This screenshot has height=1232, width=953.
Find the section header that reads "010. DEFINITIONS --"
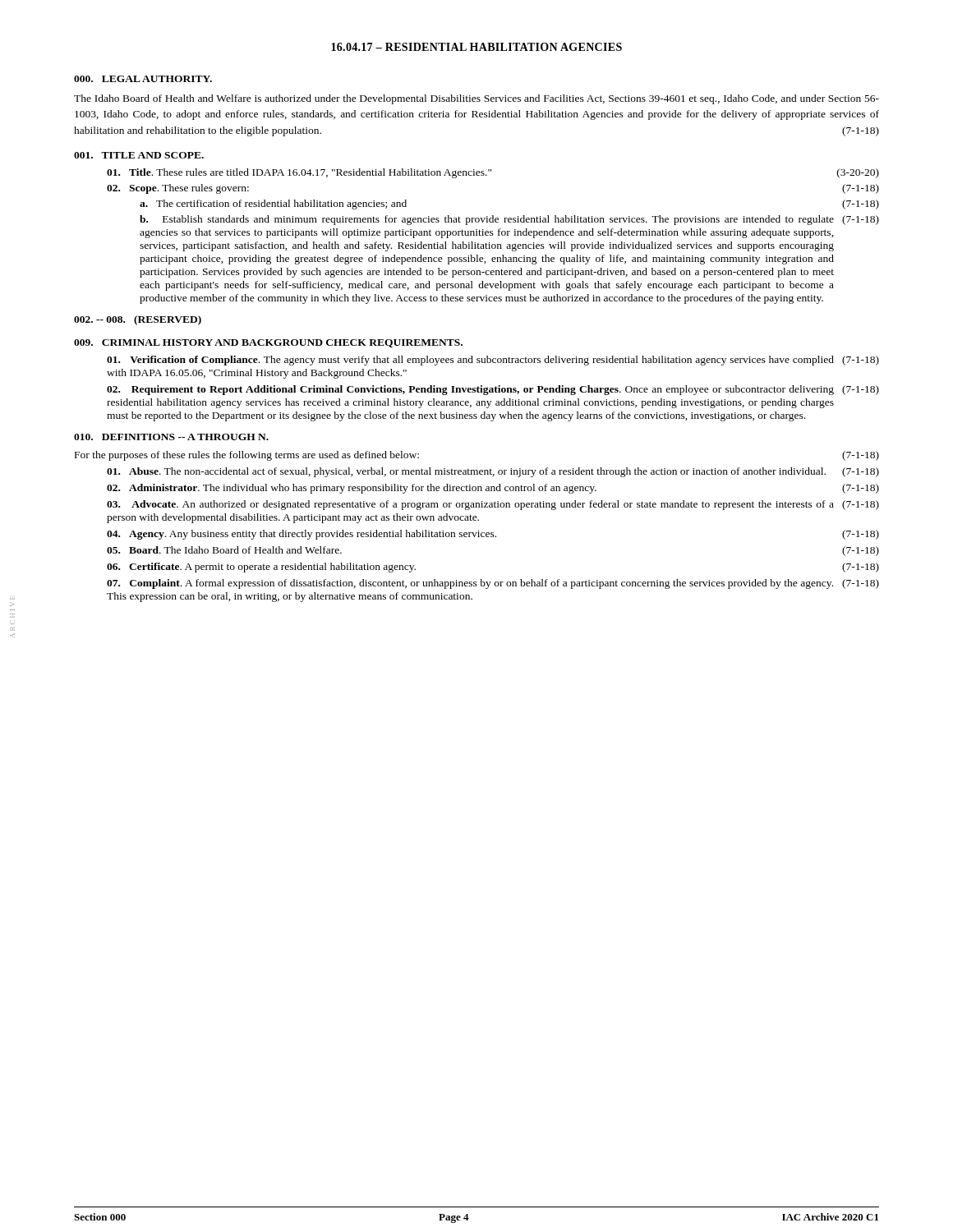(171, 437)
